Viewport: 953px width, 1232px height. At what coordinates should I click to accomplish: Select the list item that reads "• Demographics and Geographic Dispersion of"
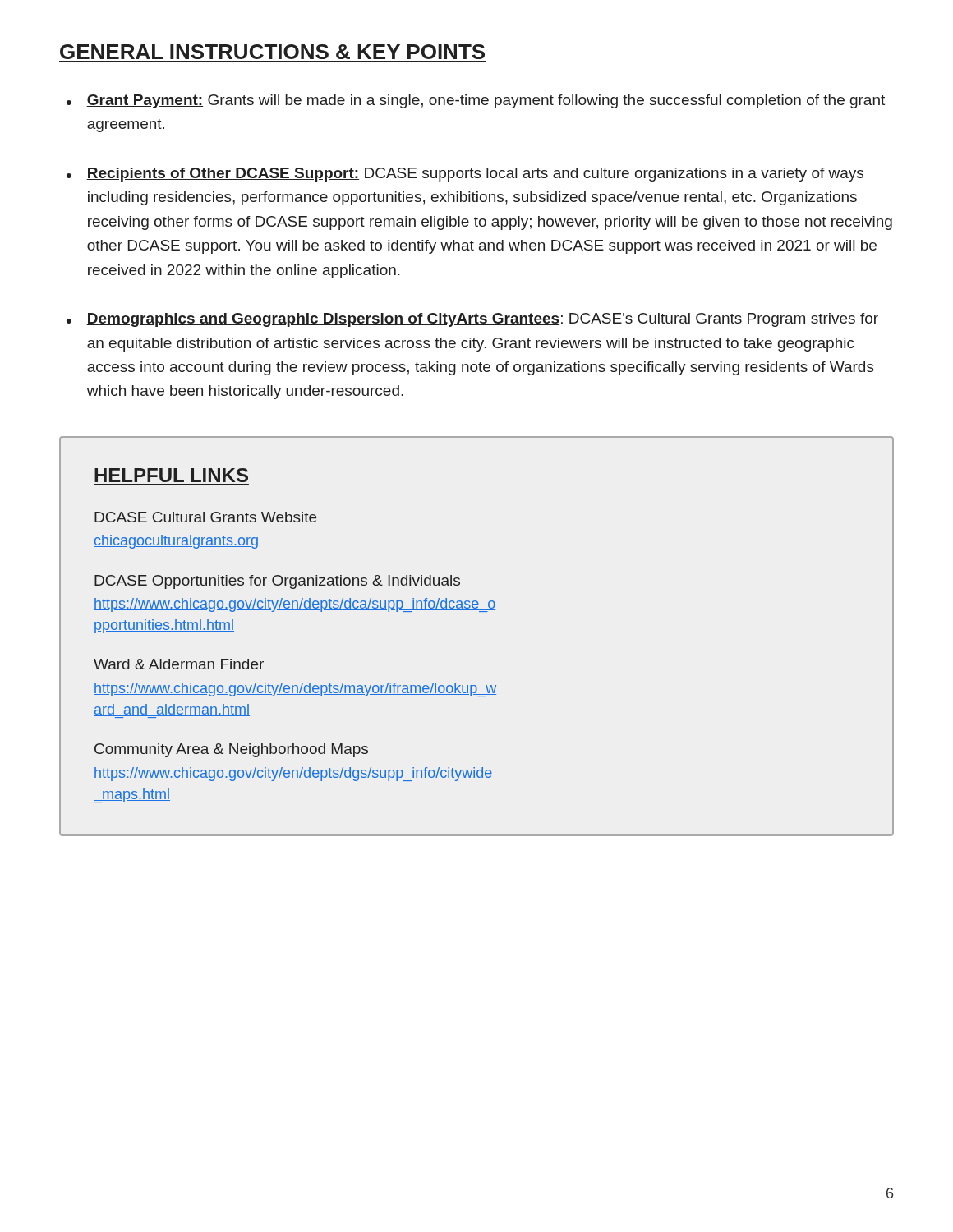point(480,355)
